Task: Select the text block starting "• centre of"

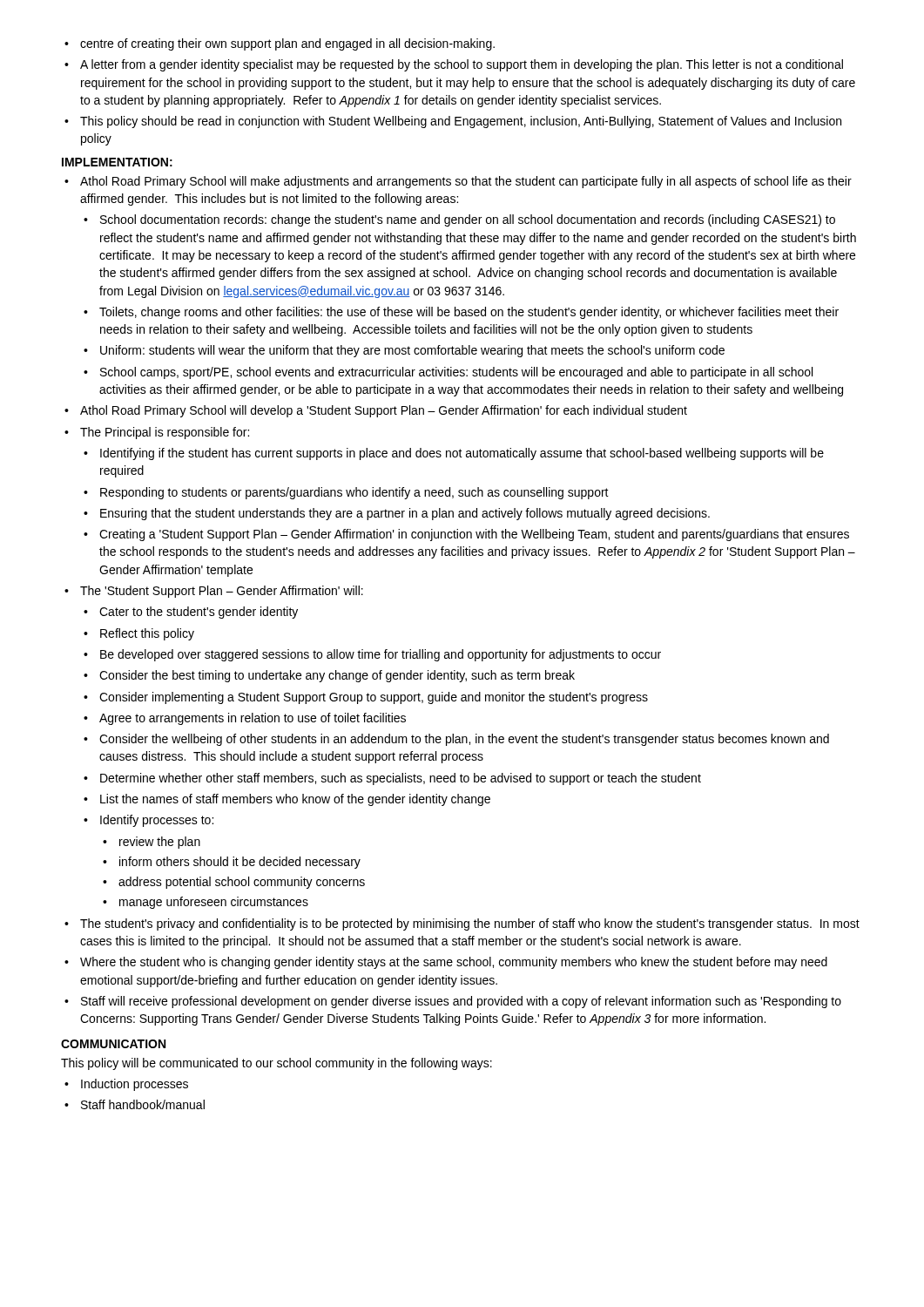Action: click(280, 44)
